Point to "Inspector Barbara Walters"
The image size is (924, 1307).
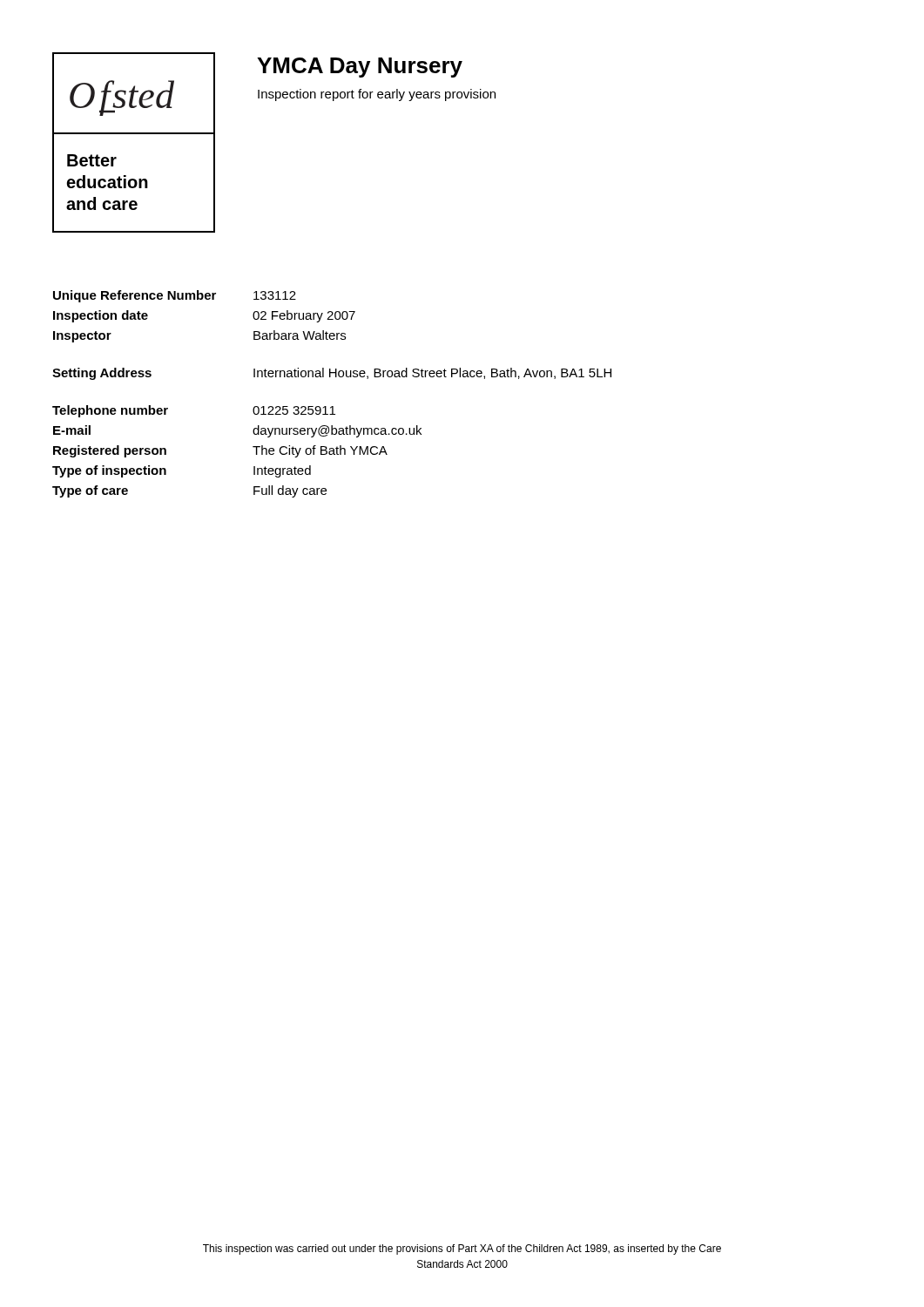79,336
